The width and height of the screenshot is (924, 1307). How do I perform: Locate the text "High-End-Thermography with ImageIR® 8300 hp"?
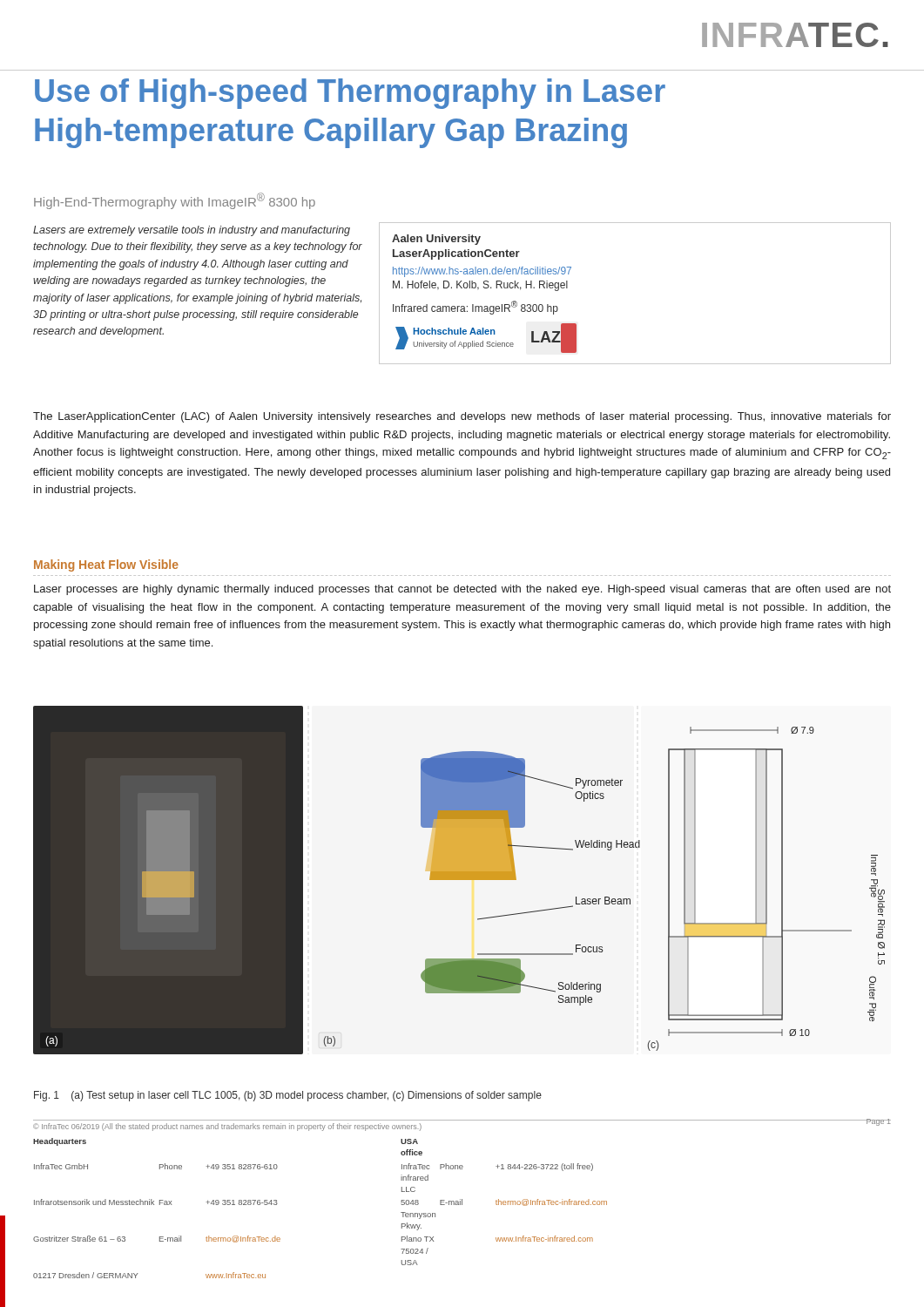[x=175, y=201]
